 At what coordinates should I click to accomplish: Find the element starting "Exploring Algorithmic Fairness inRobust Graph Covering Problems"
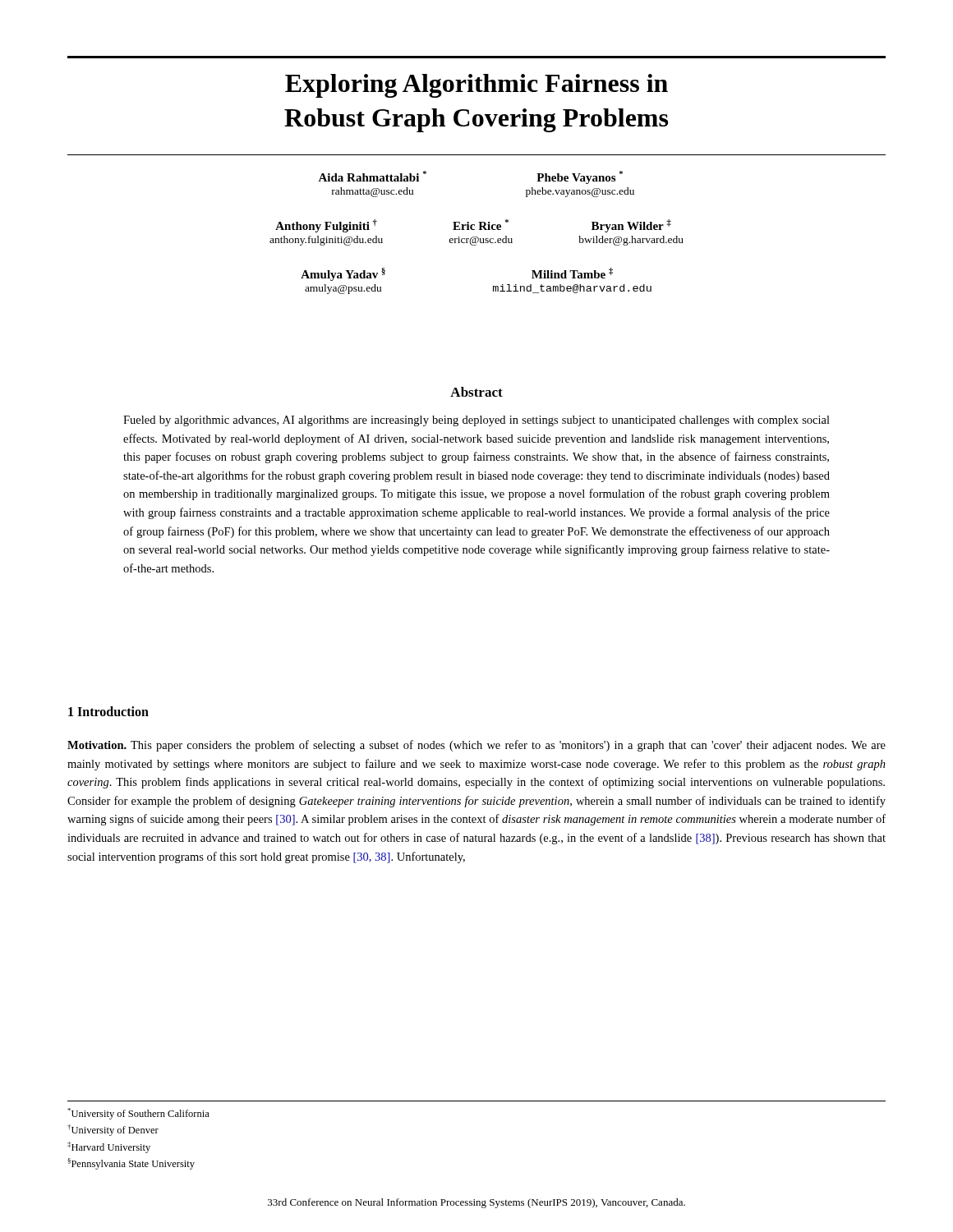476,100
